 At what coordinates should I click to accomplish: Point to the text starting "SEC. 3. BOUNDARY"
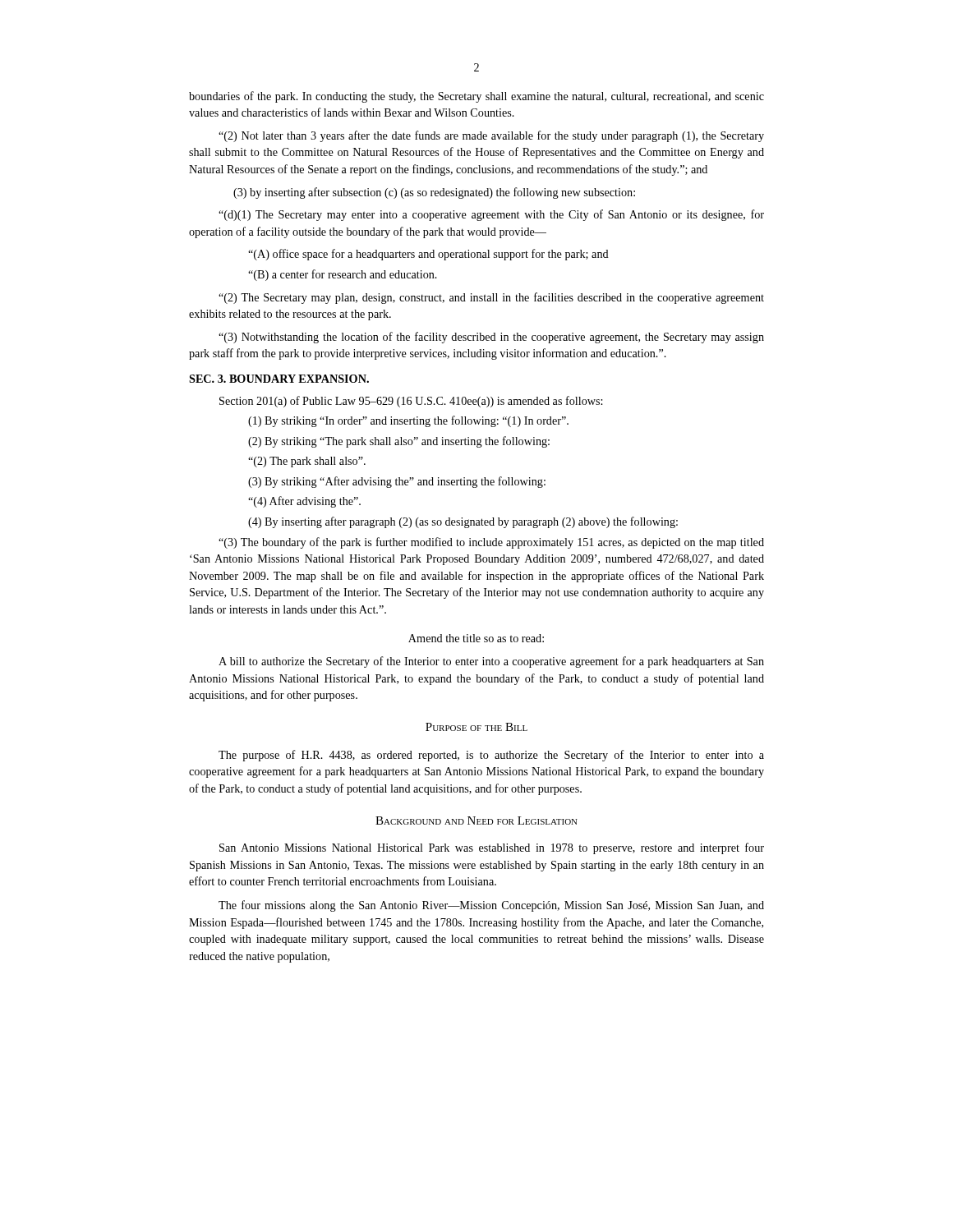[279, 379]
